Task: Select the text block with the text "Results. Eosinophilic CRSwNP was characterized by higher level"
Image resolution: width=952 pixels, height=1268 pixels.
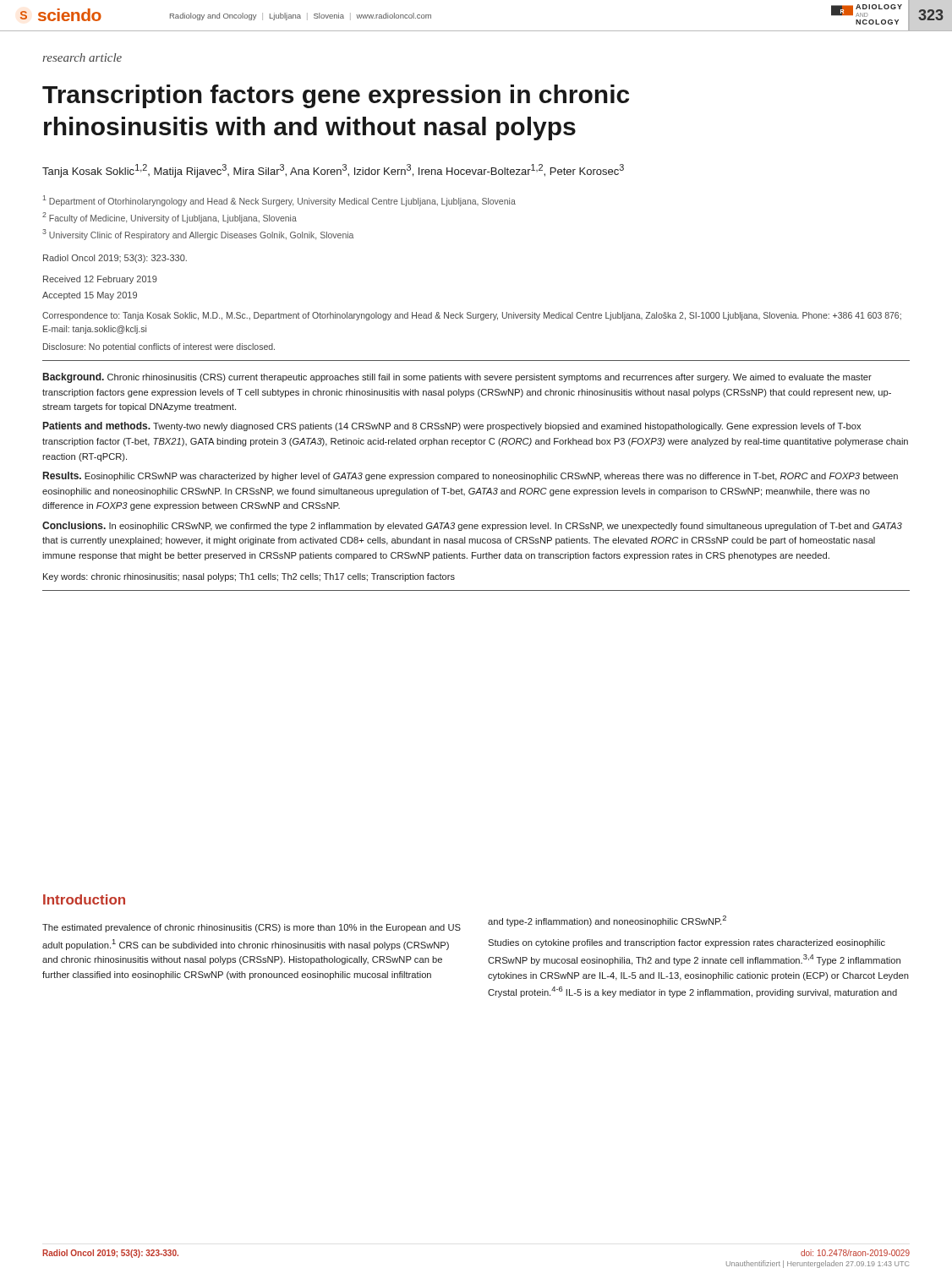Action: (470, 490)
